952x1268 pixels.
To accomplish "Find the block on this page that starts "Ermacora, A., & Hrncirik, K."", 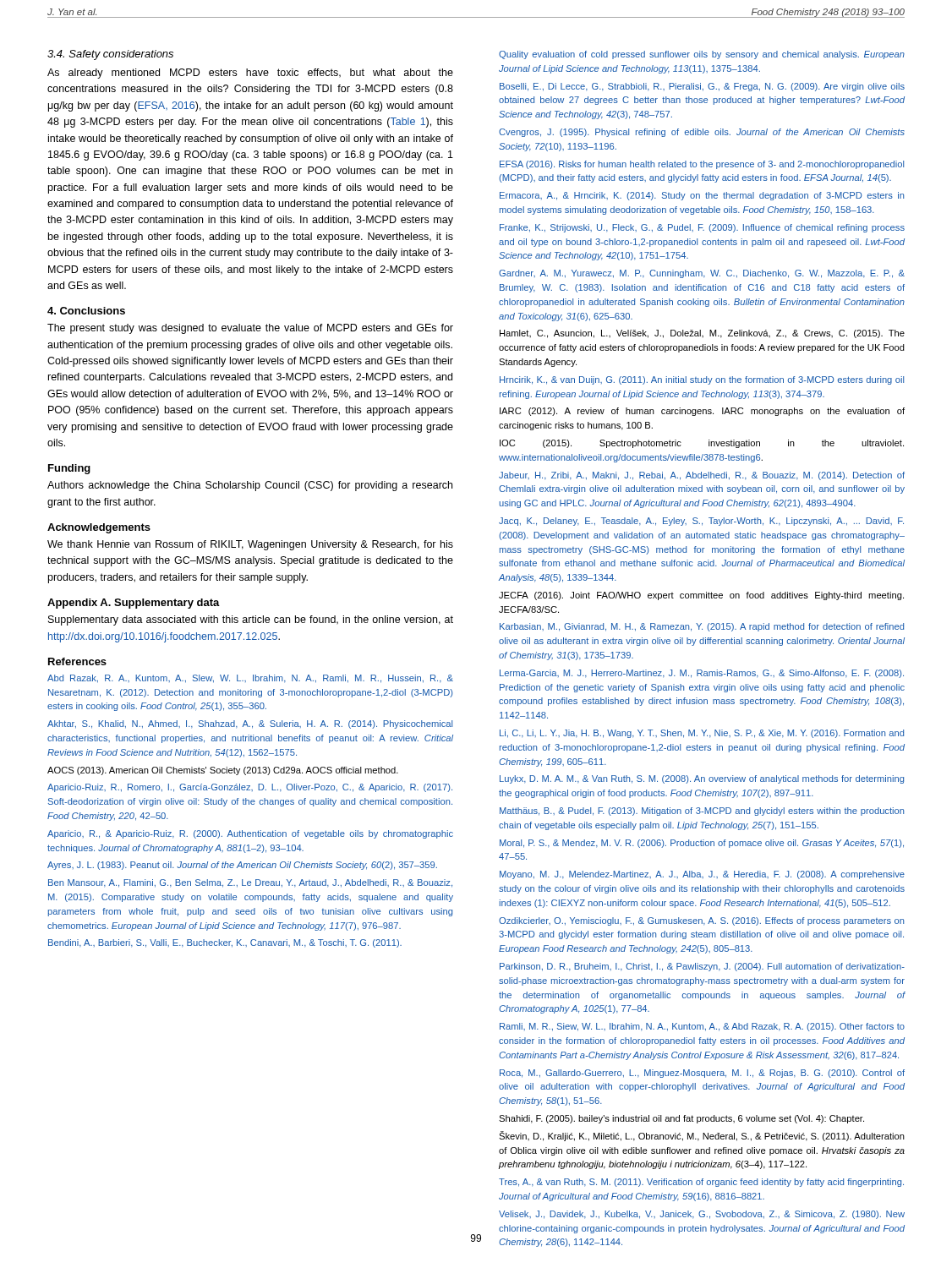I will tap(702, 202).
